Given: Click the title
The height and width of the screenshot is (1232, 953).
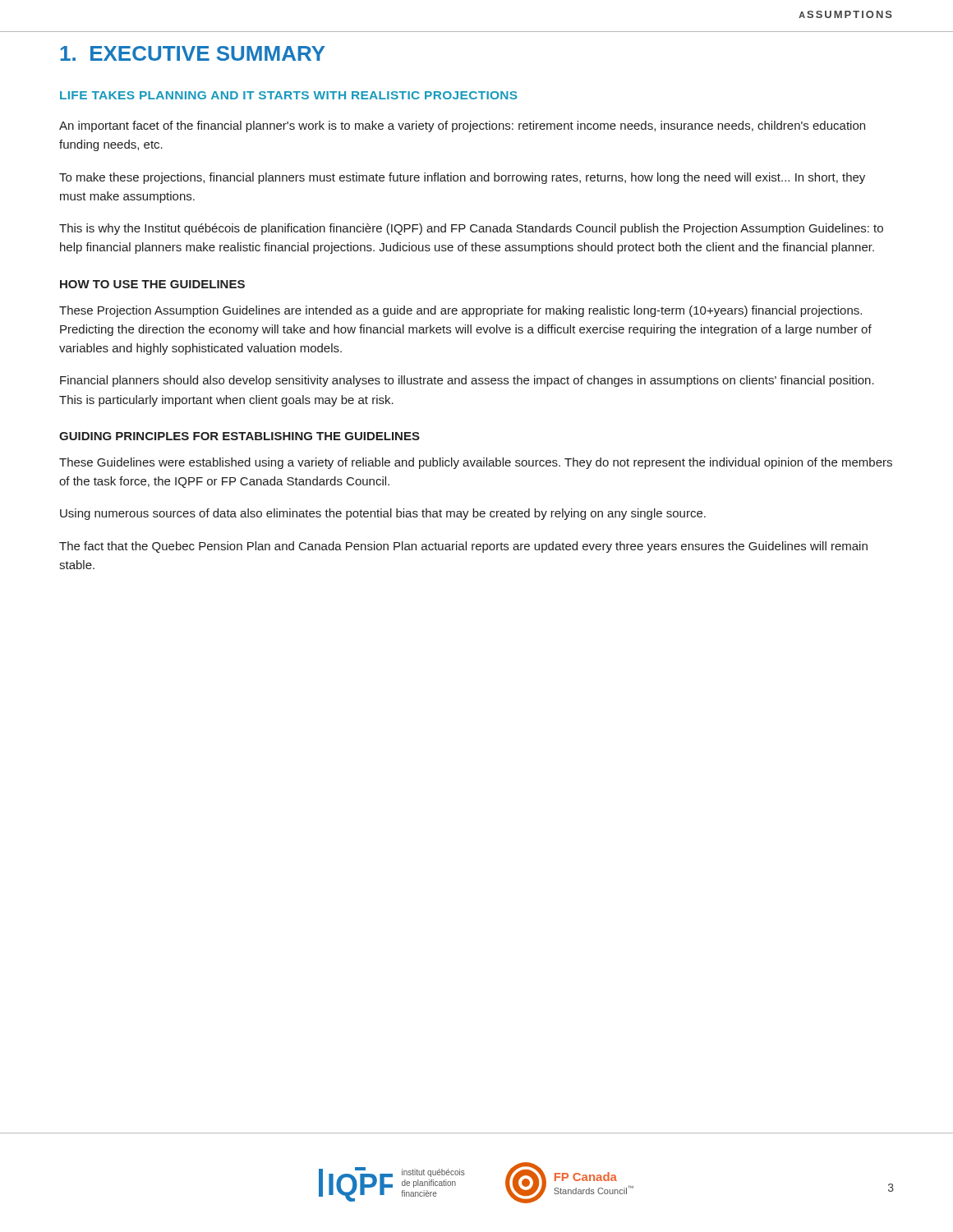Looking at the screenshot, I should 476,55.
